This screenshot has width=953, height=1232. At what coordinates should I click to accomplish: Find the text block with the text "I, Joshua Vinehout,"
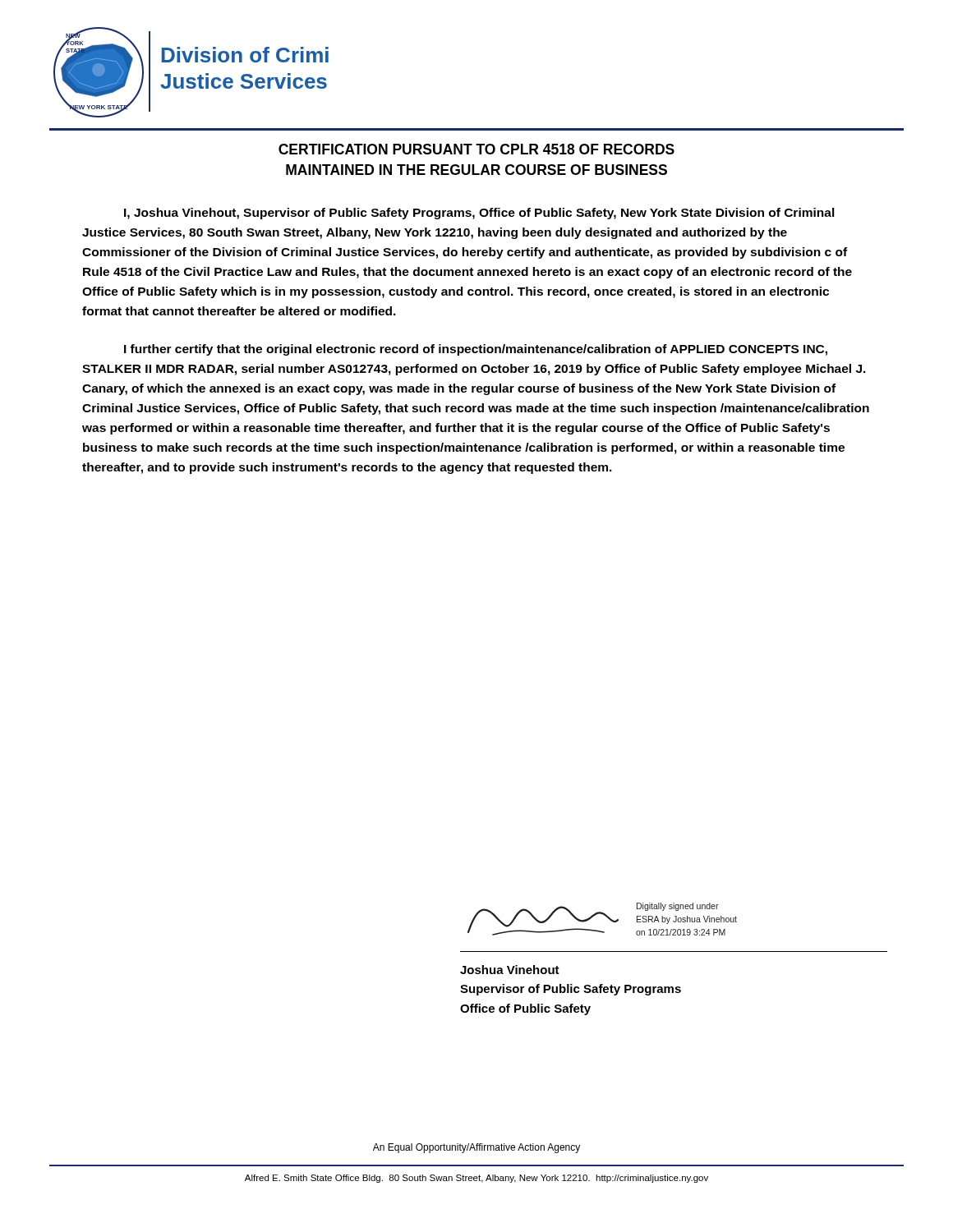click(x=467, y=260)
